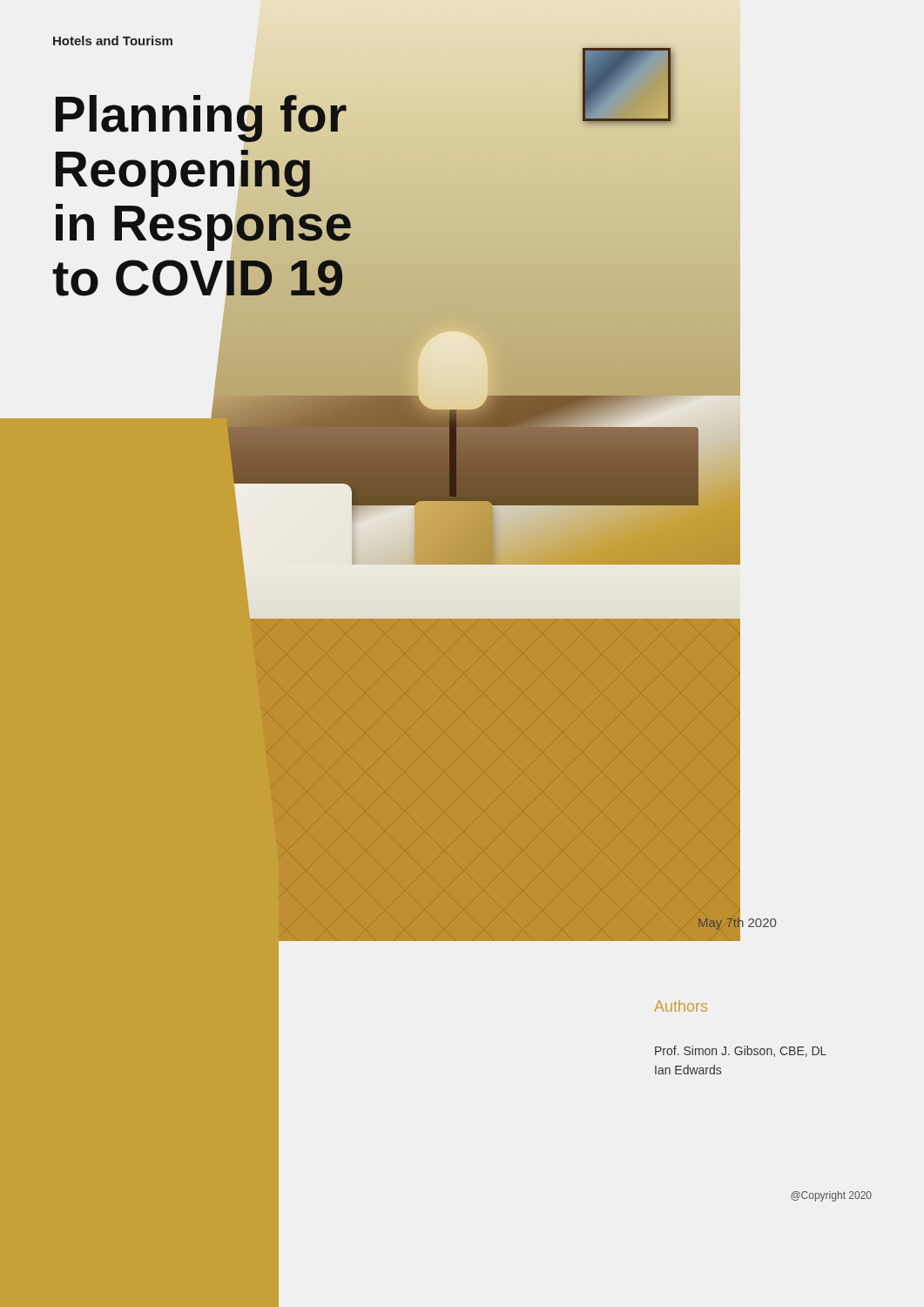Image resolution: width=924 pixels, height=1307 pixels.
Task: Find the region starting "@Copyright 2020"
Action: [x=831, y=1195]
